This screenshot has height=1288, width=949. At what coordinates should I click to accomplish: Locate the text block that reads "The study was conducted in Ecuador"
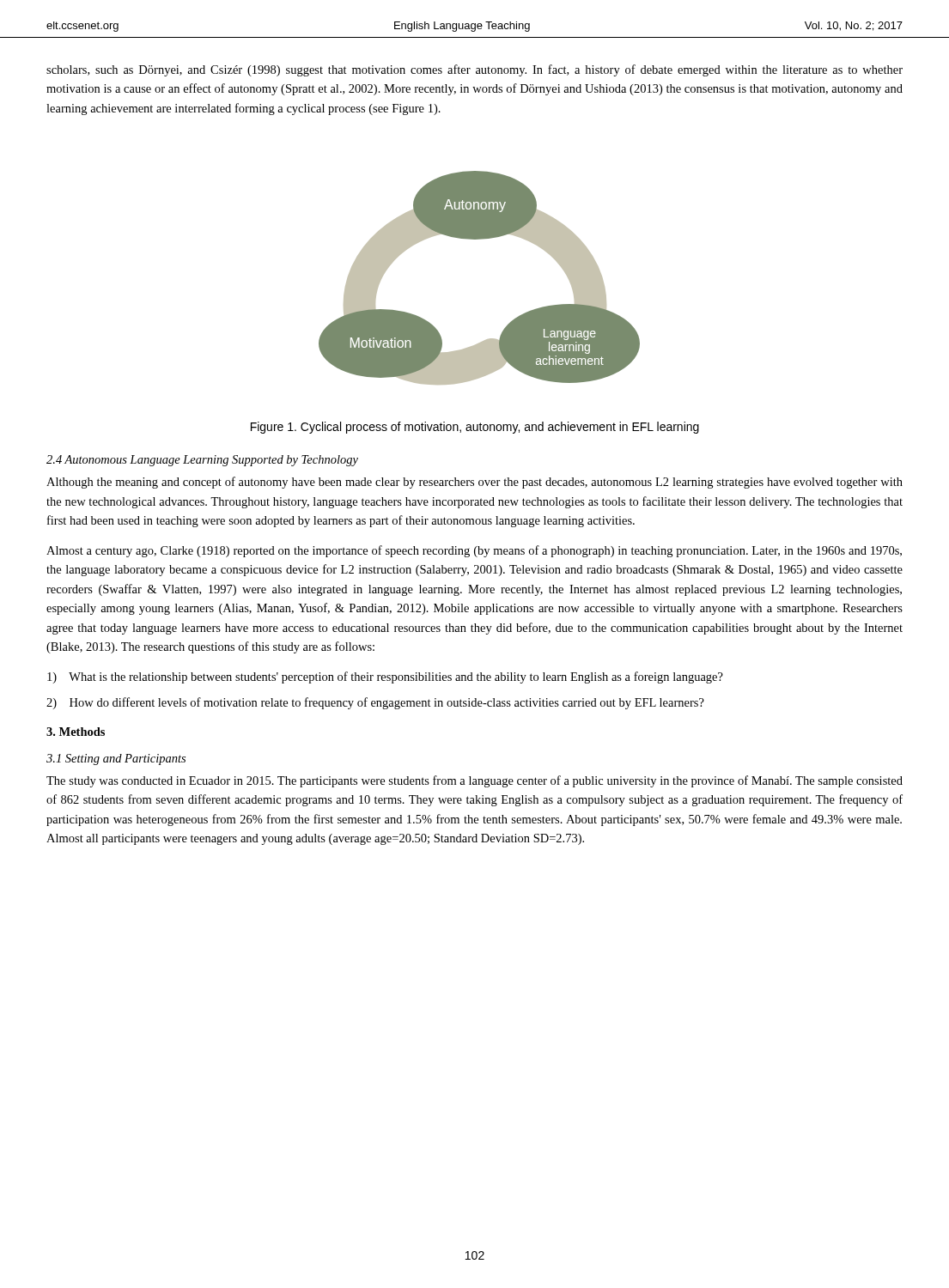coord(474,809)
